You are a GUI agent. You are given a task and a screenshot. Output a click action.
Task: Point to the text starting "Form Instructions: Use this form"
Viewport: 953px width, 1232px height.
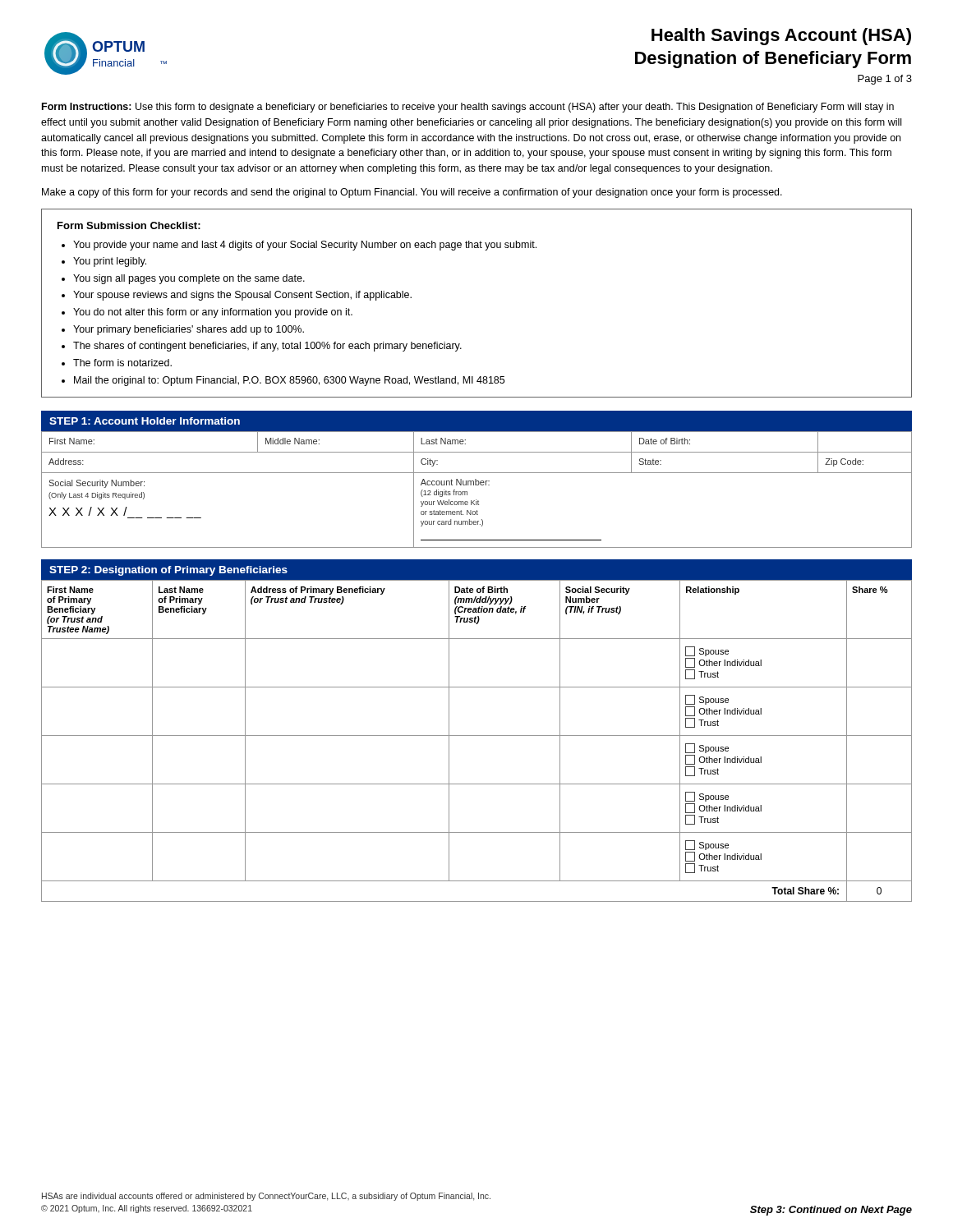472,138
